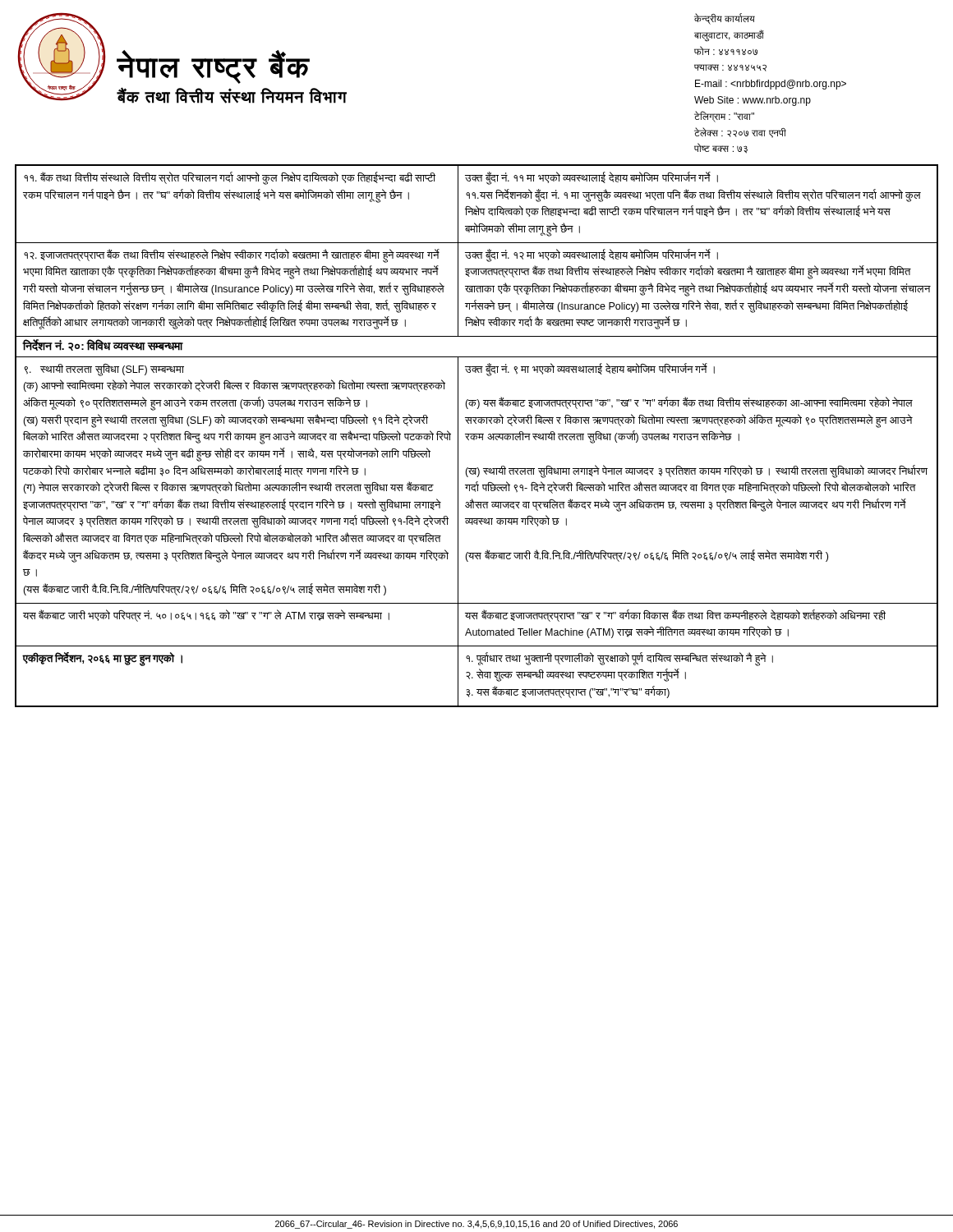Viewport: 953px width, 1232px height.
Task: Point to the block beginning "यस बैंकबाट इजाजतपत्रप्राप्त "ख" र "ग" वर्गका विकास"
Action: 675,624
